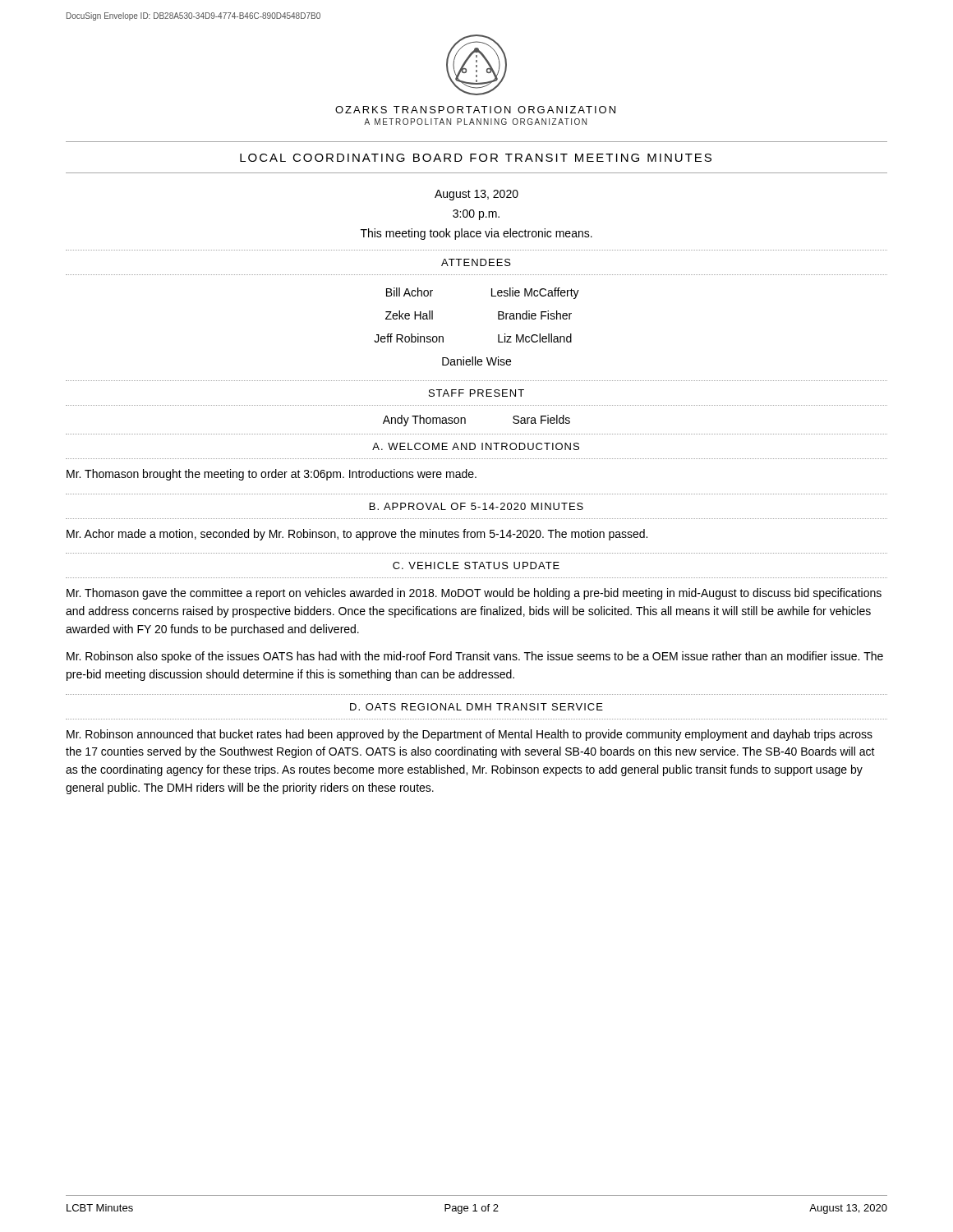Point to the element starting "Mr. Thomason gave the committee a report"

point(474,611)
